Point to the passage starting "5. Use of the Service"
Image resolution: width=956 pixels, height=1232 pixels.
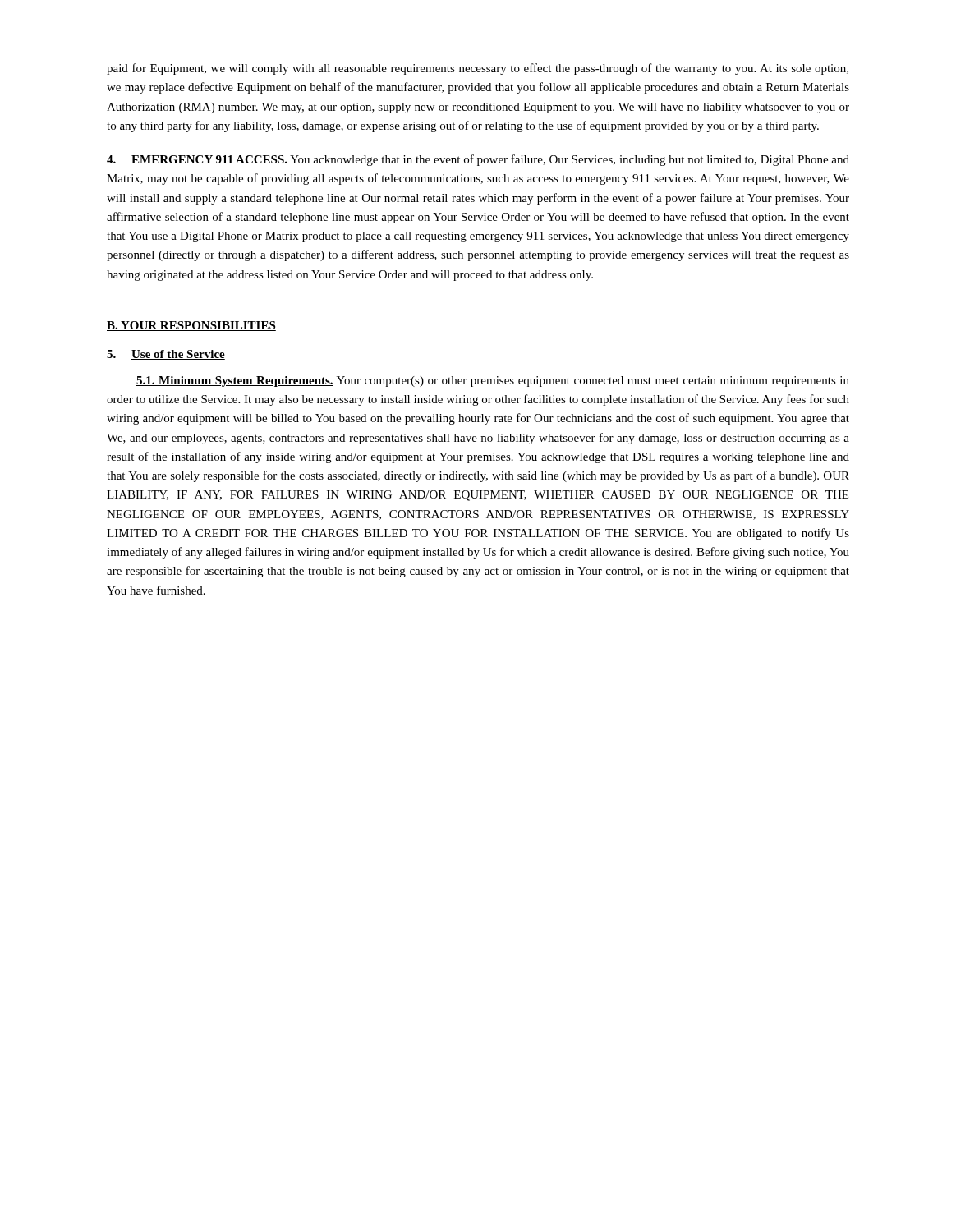(166, 354)
